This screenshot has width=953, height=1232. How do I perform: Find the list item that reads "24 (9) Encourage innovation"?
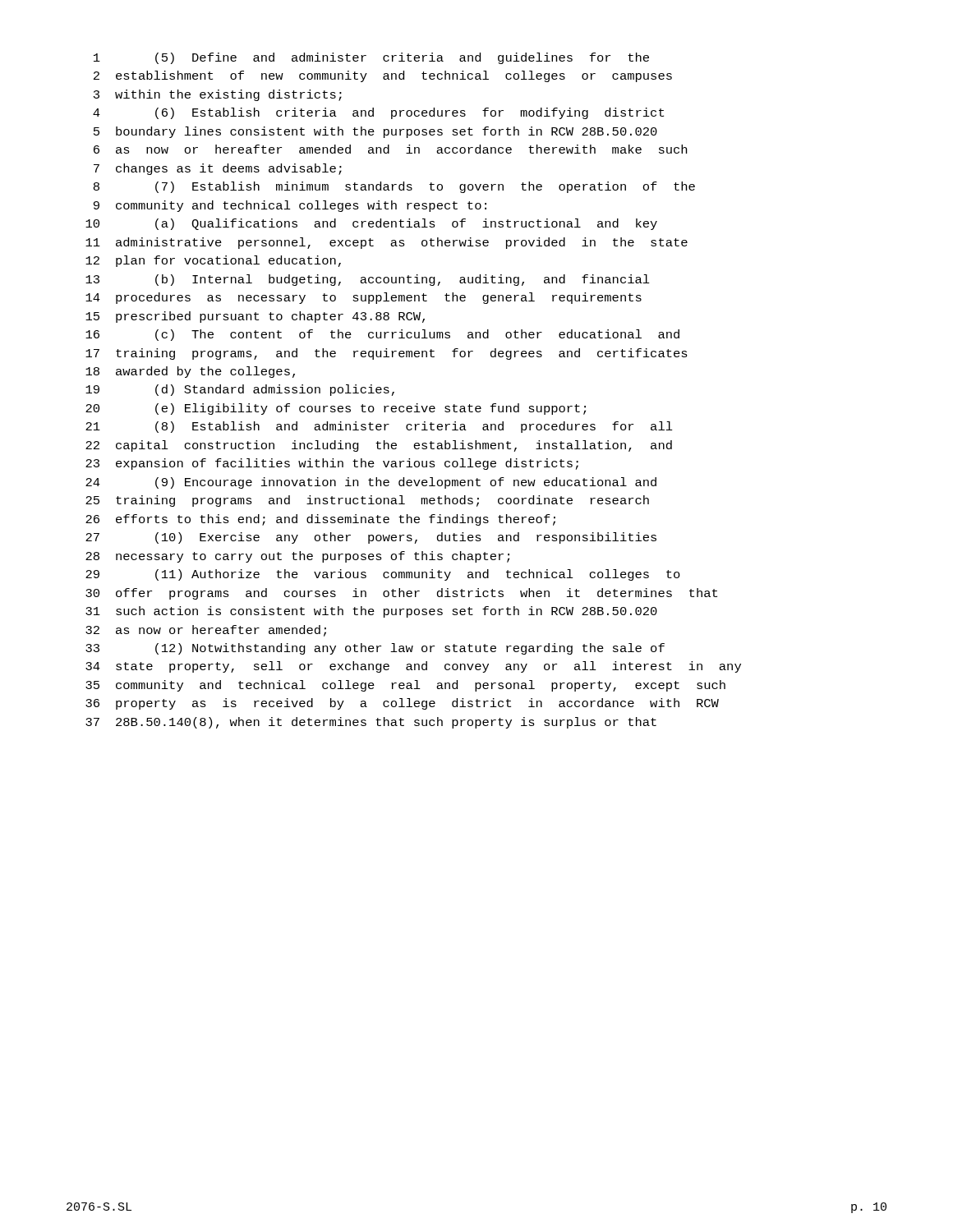(x=476, y=501)
